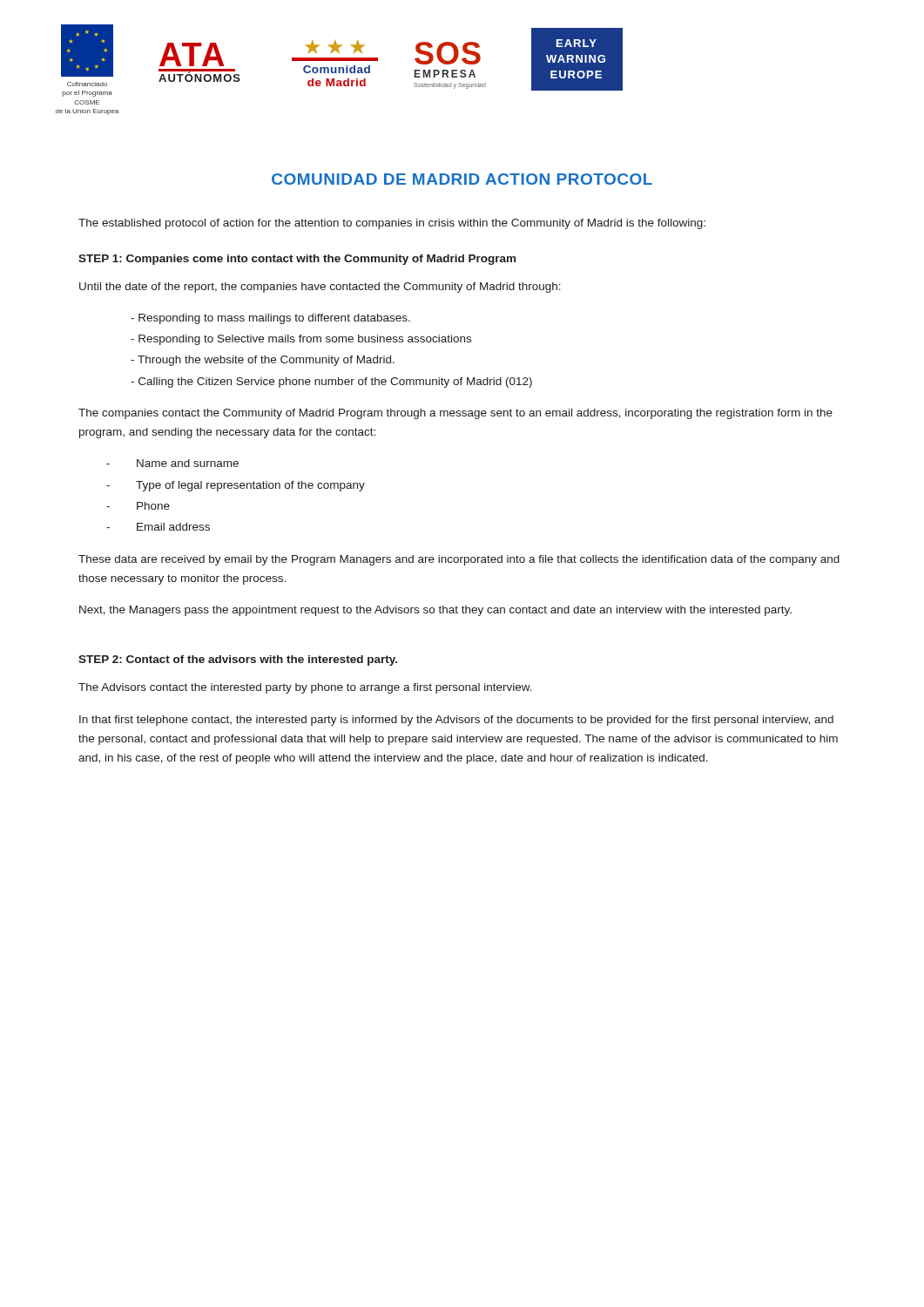This screenshot has height=1307, width=924.
Task: Select the title containing "COMUNIDAD DE MADRID ACTION PROTOCOL"
Action: click(462, 179)
